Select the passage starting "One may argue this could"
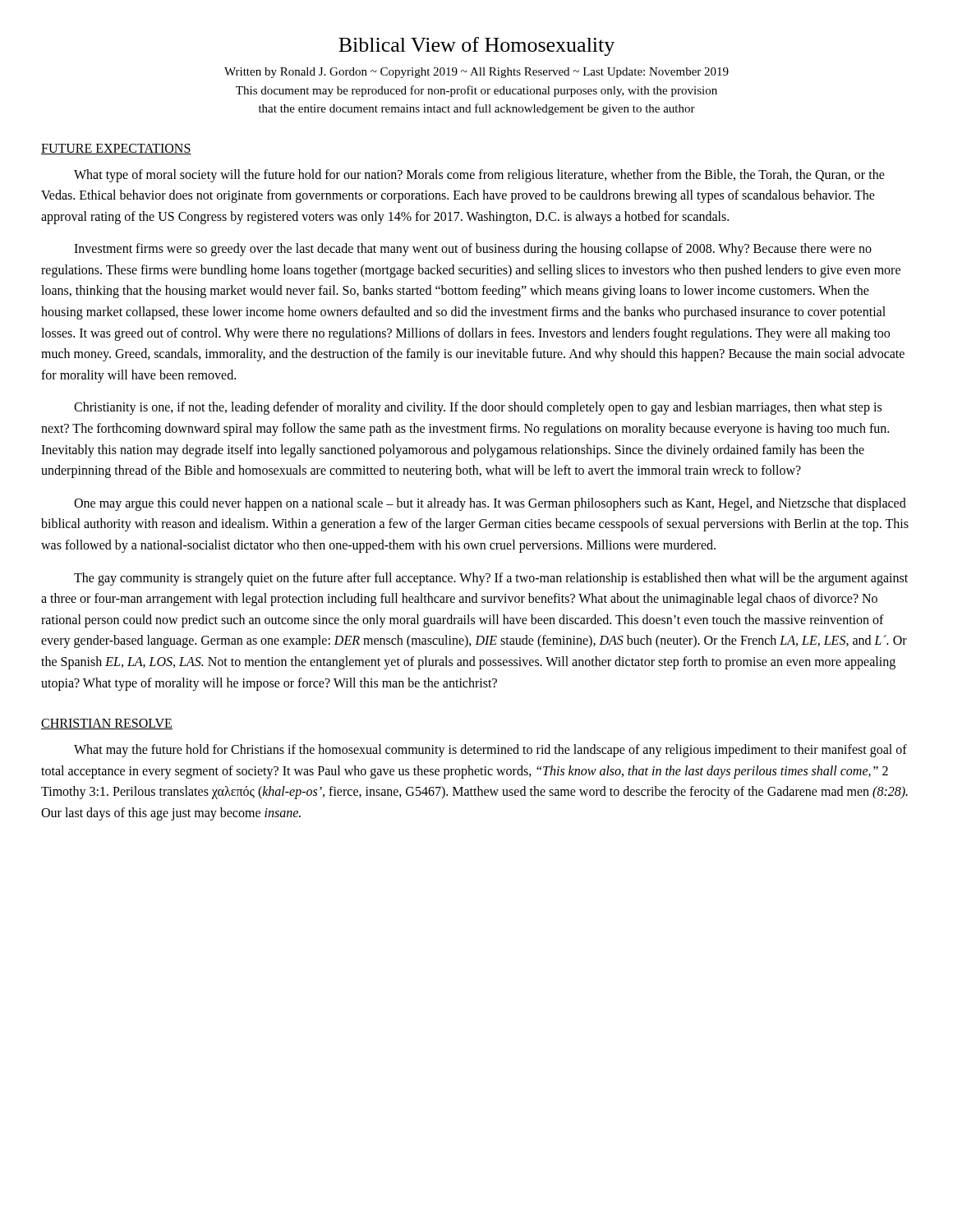The width and height of the screenshot is (953, 1232). (x=475, y=524)
